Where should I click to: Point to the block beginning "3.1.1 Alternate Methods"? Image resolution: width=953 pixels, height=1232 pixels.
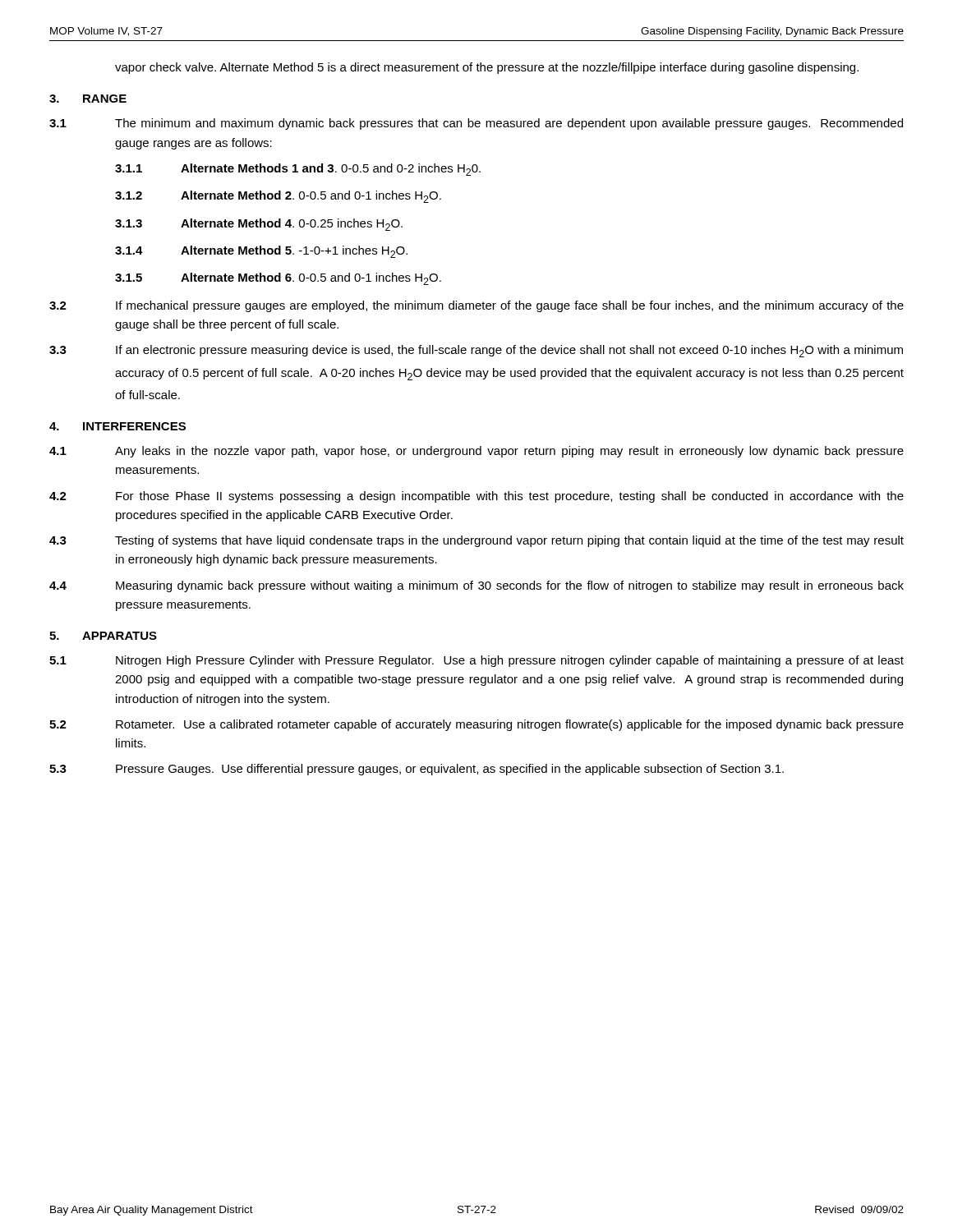pos(298,170)
